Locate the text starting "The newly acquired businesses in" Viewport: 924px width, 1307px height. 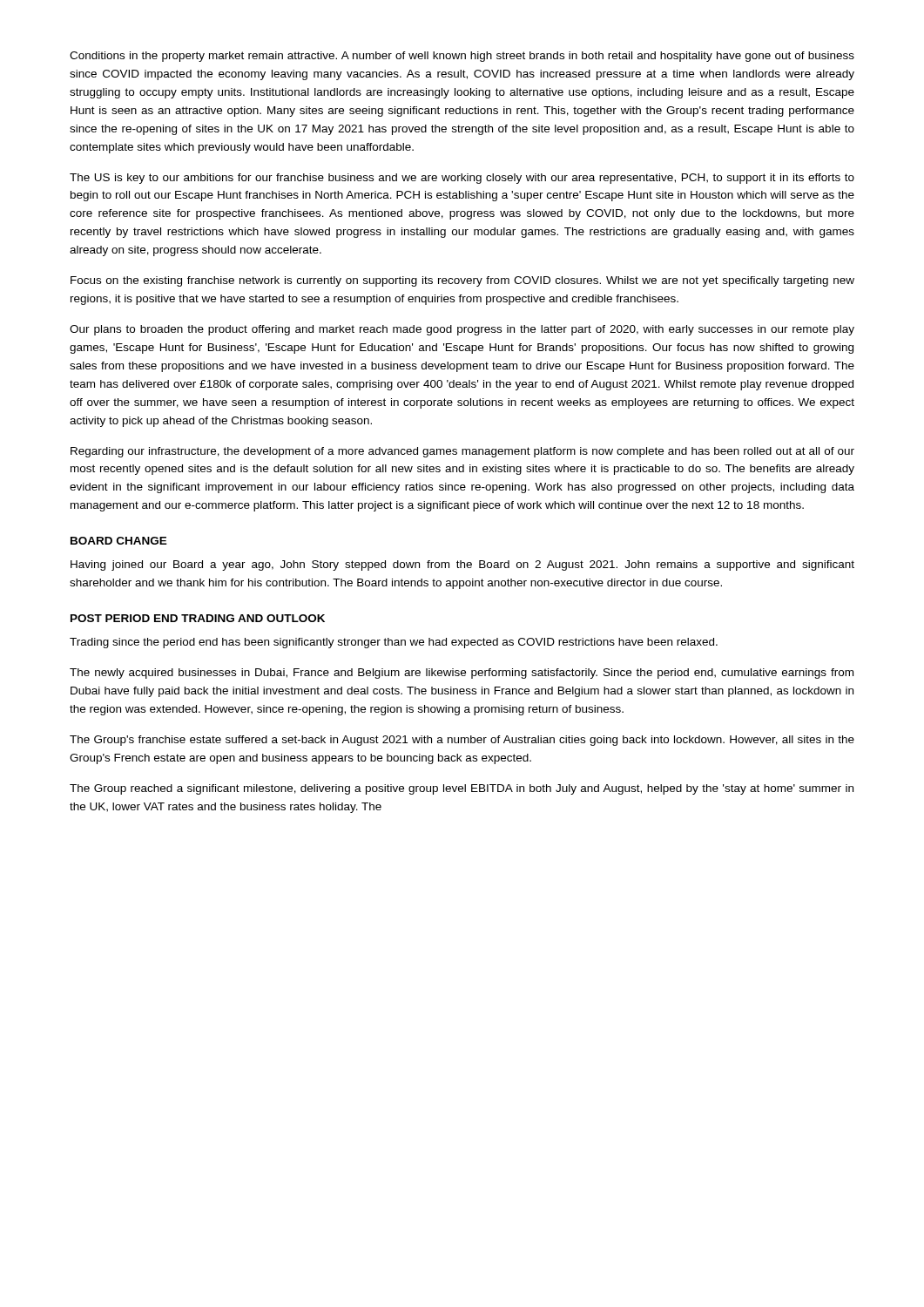462,690
